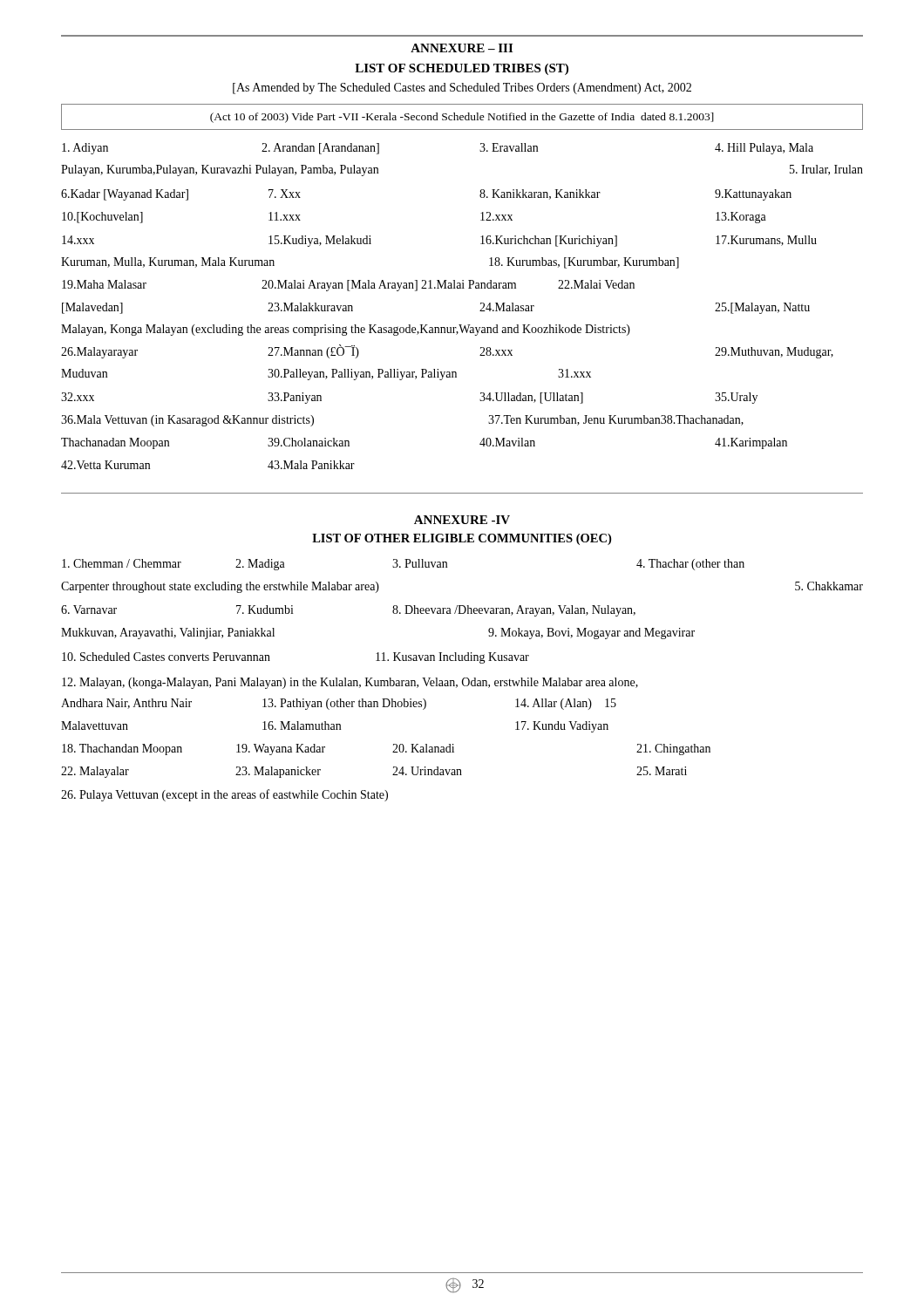924x1308 pixels.
Task: Select the list item with the text "Malavettuvan 16. Malamuthan 17. Kundu"
Action: point(335,727)
